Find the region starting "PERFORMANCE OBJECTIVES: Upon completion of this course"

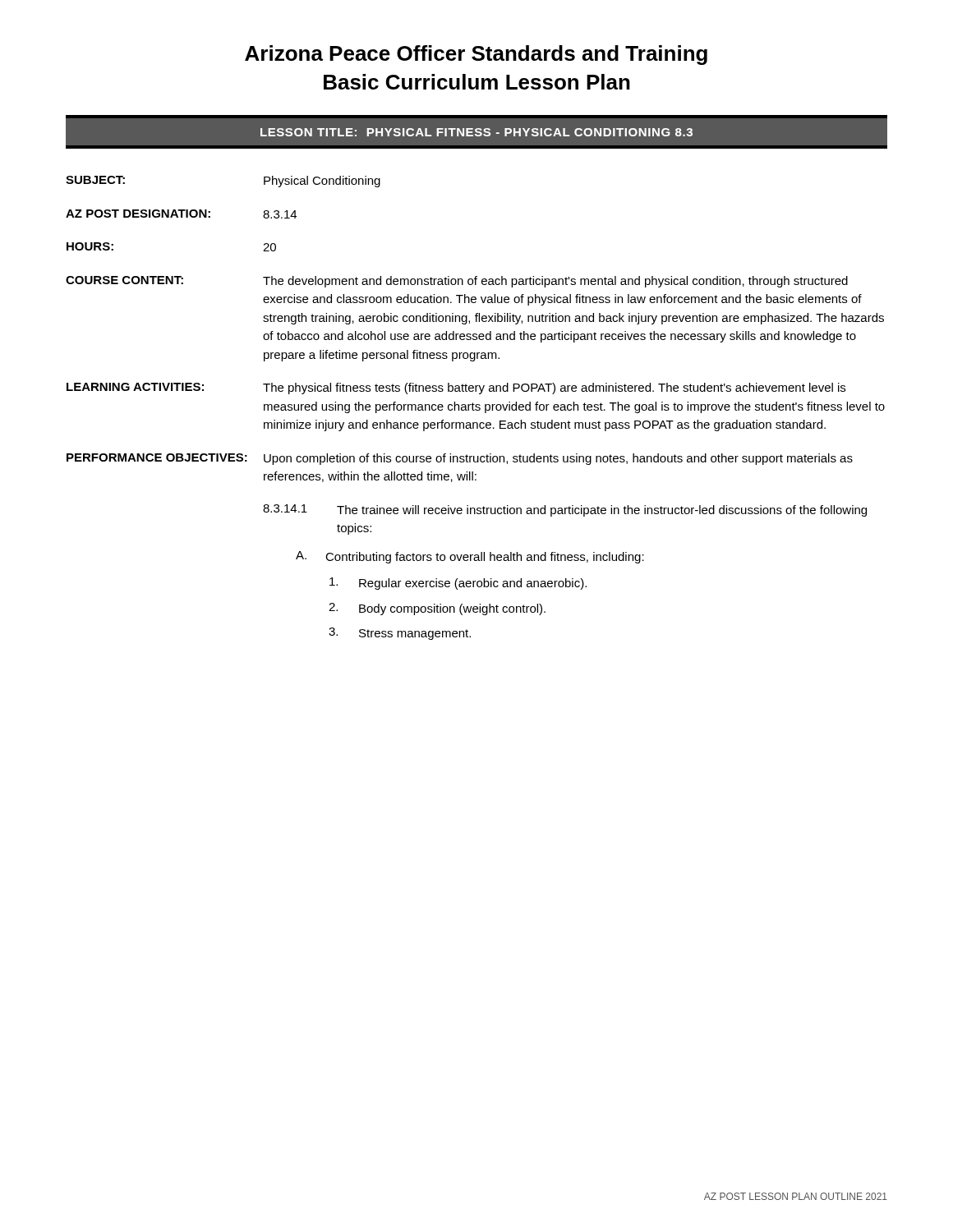(x=476, y=468)
